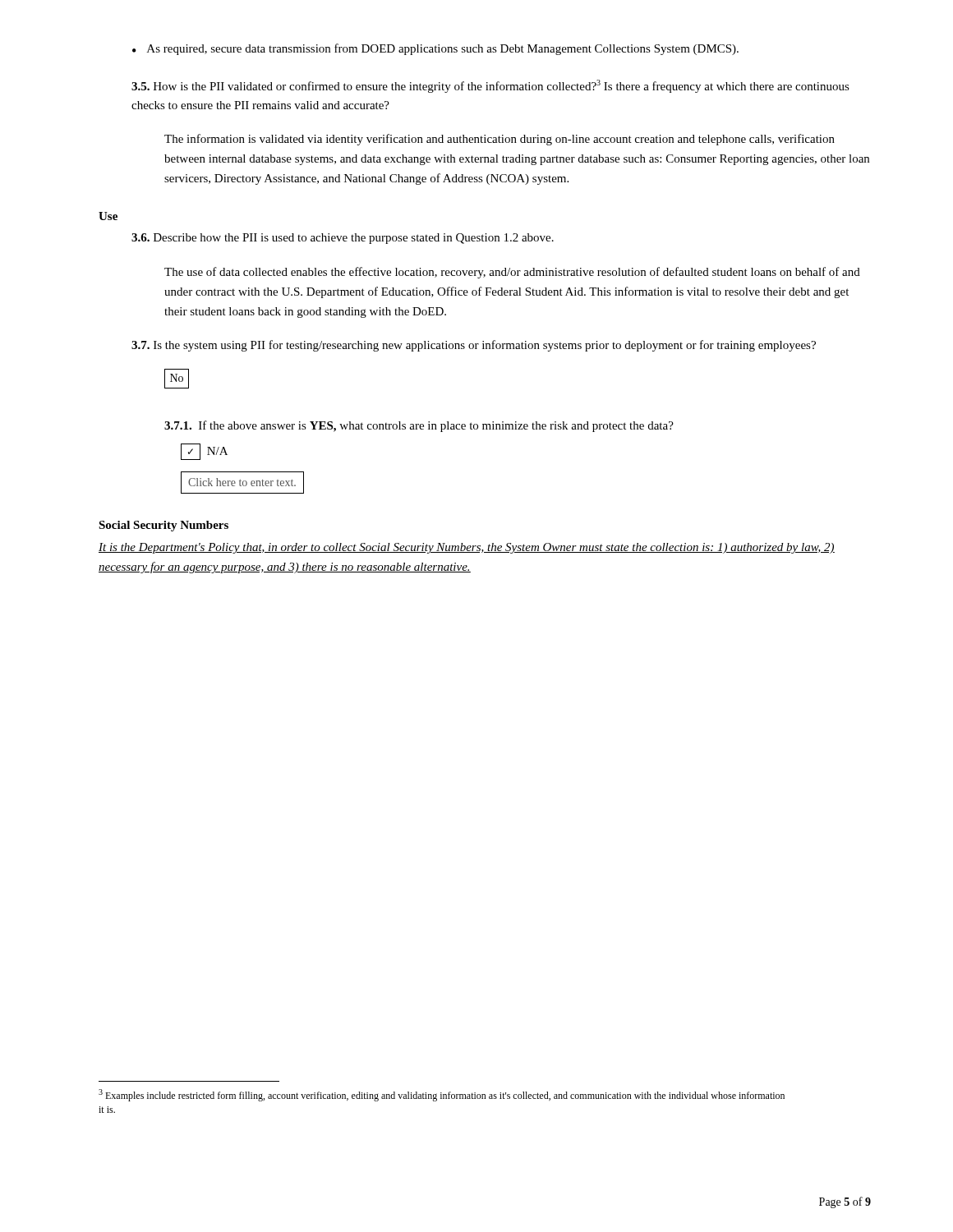Find the section header with the text "Social Security Numbers"

click(x=164, y=525)
